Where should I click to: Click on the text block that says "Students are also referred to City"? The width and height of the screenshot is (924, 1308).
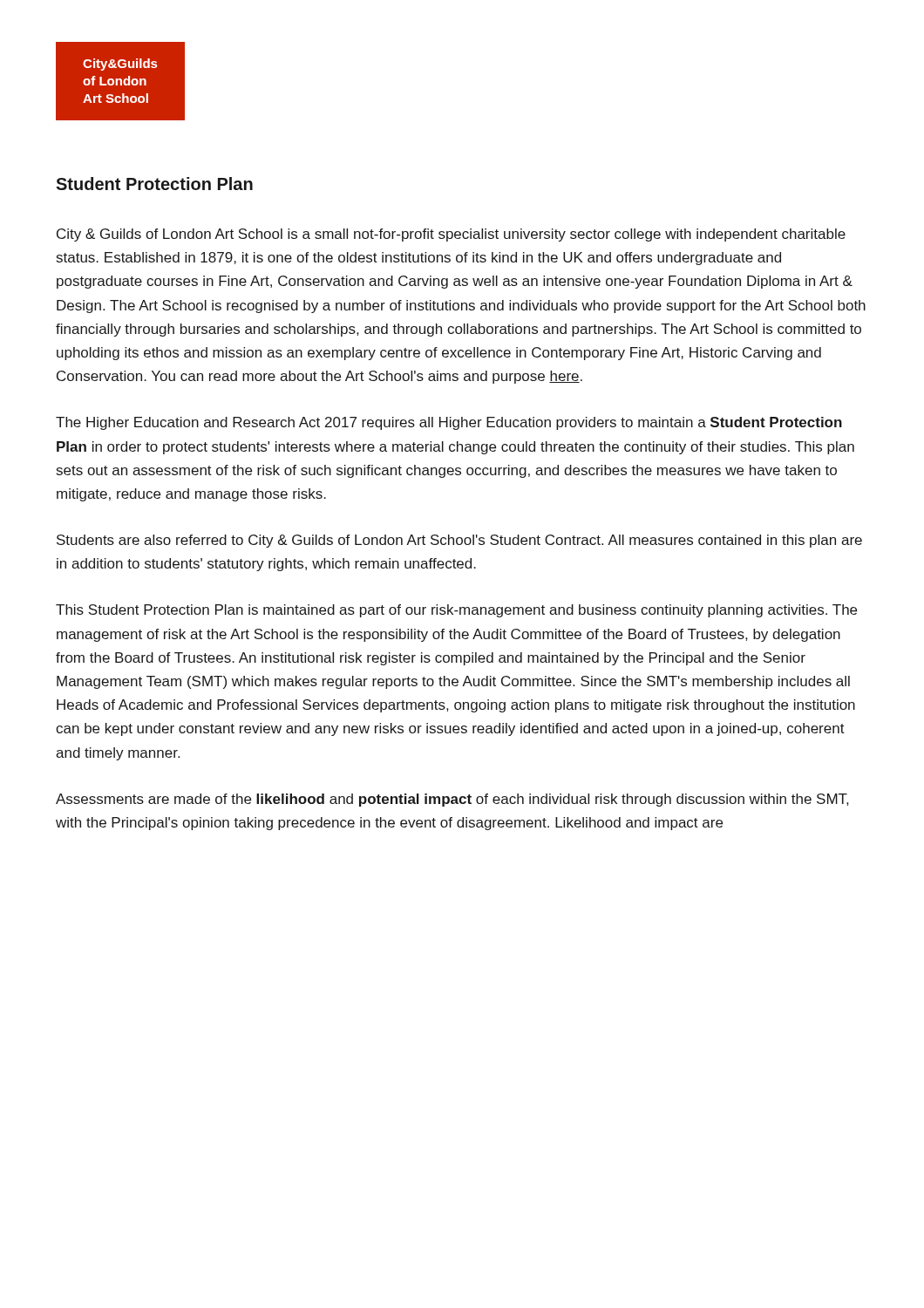coord(459,552)
